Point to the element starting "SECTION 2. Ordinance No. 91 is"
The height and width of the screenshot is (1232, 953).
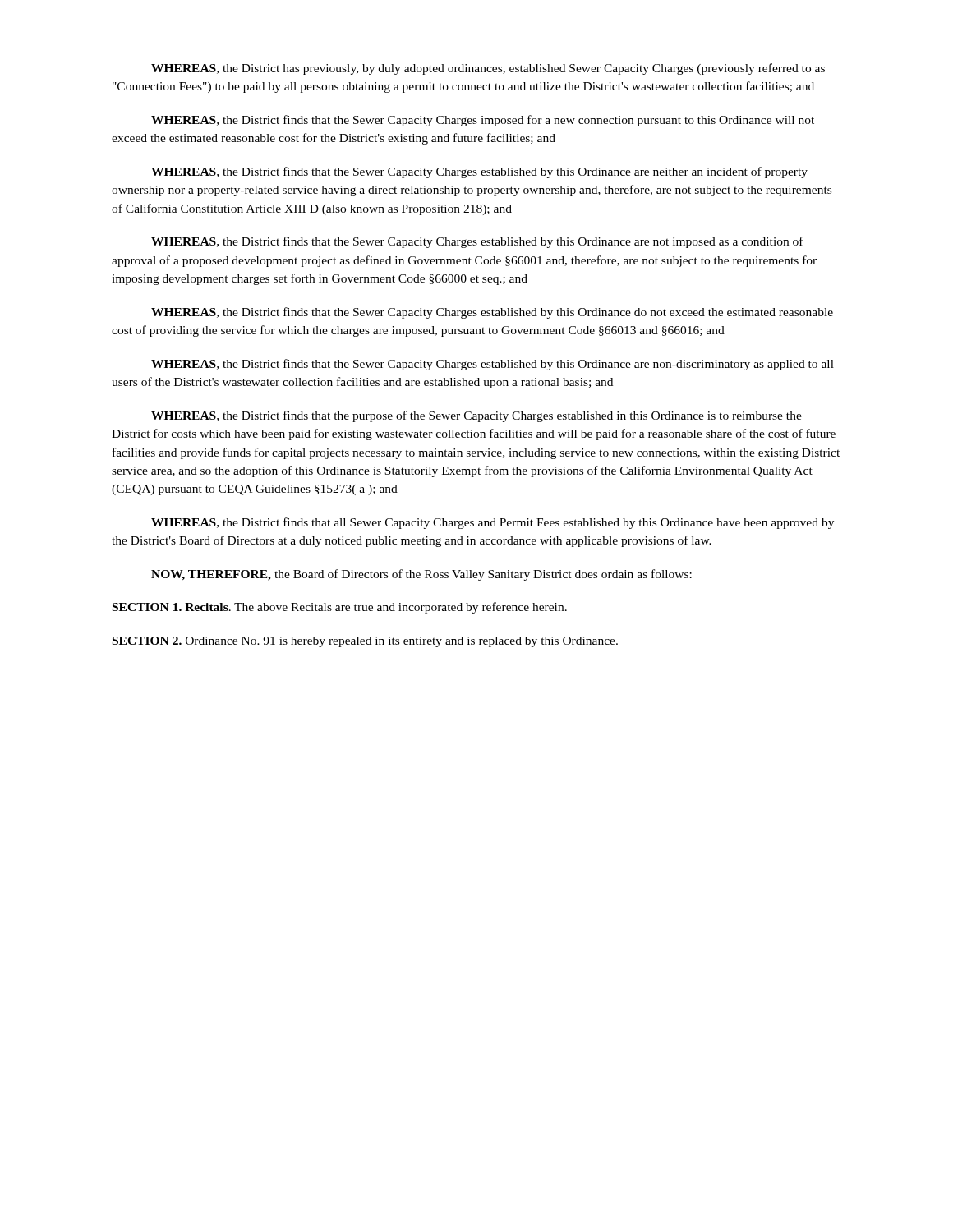[x=365, y=640]
